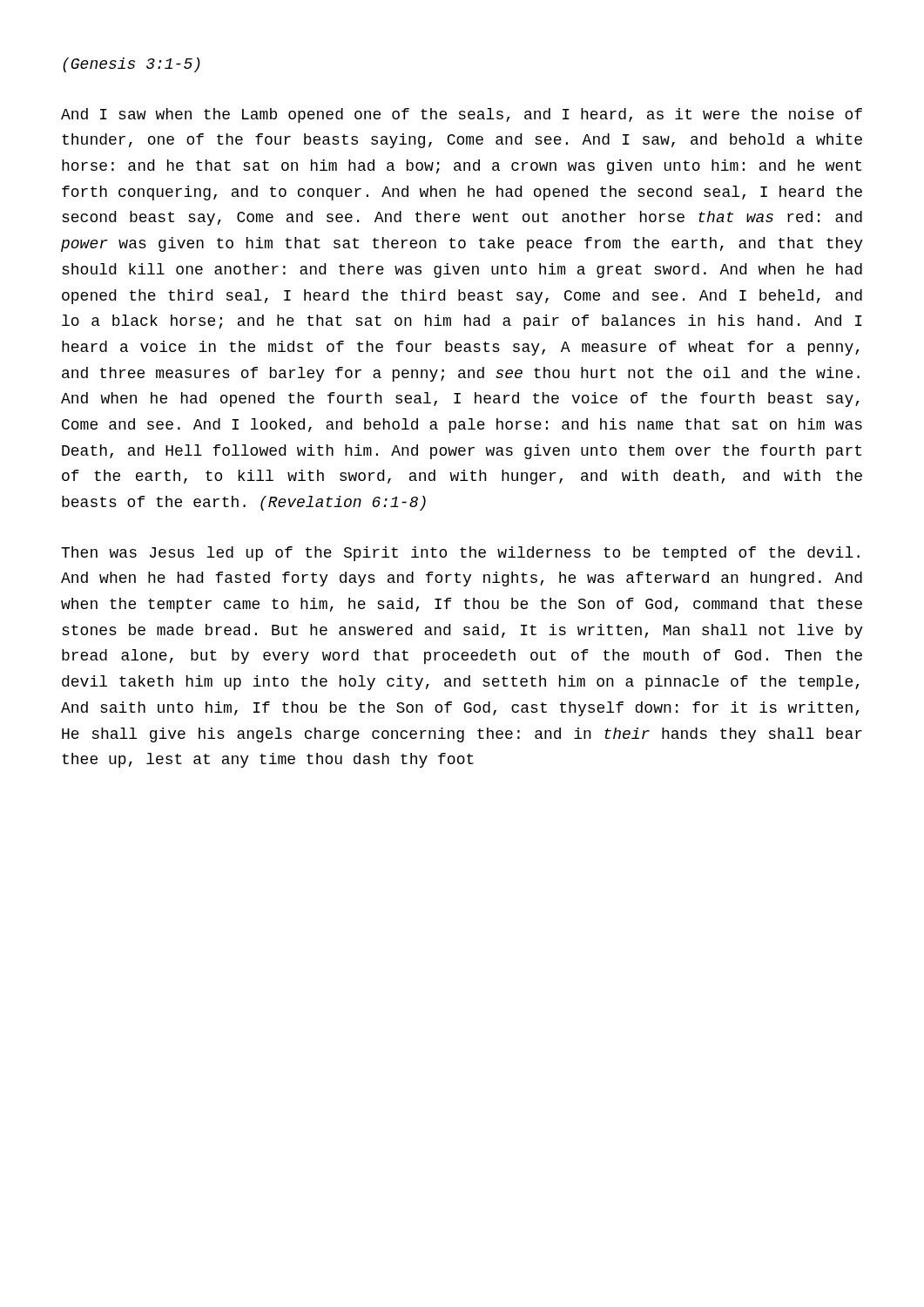Locate the text block starting "Then was Jesus led up of the"

coord(462,657)
